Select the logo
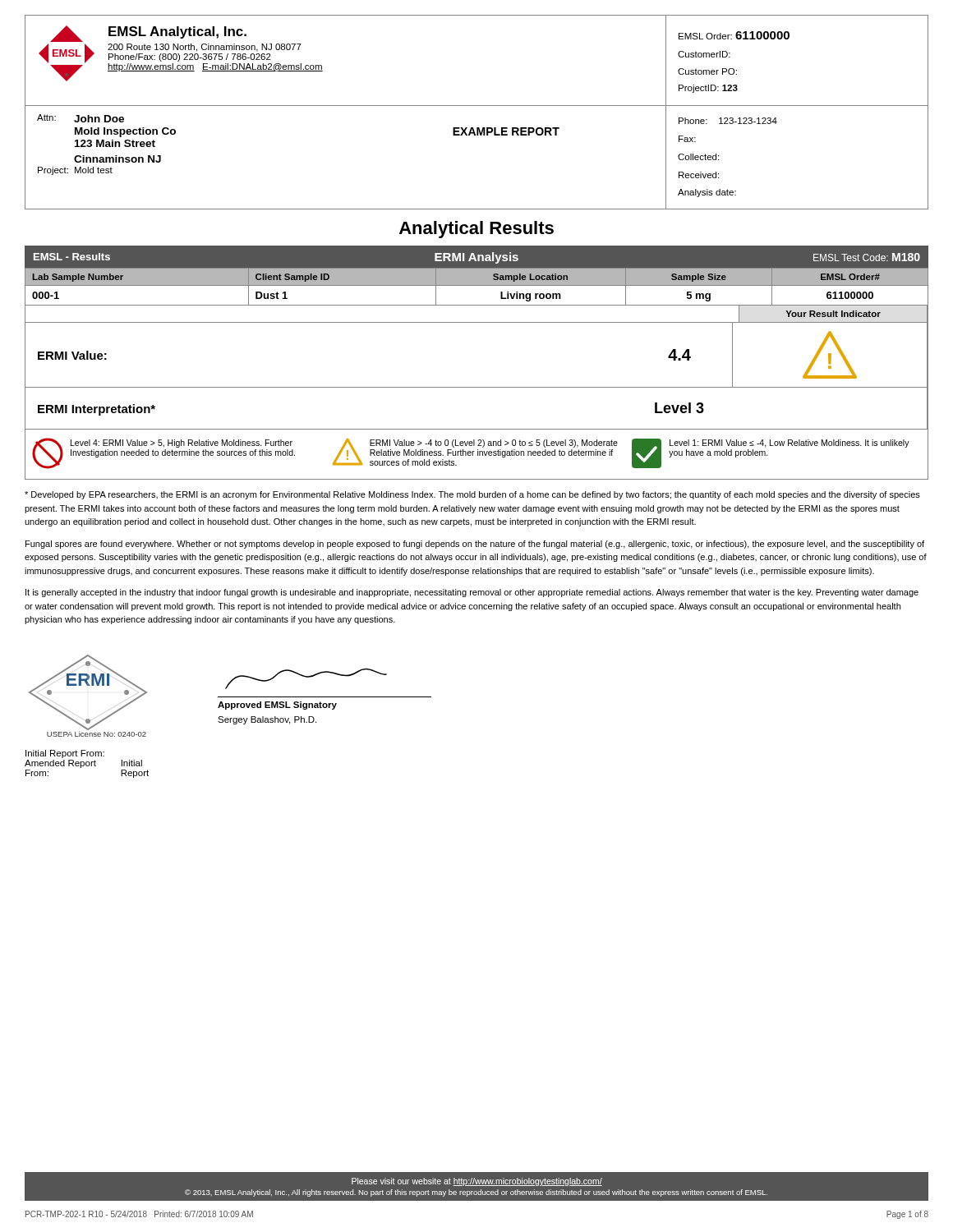 [x=97, y=695]
